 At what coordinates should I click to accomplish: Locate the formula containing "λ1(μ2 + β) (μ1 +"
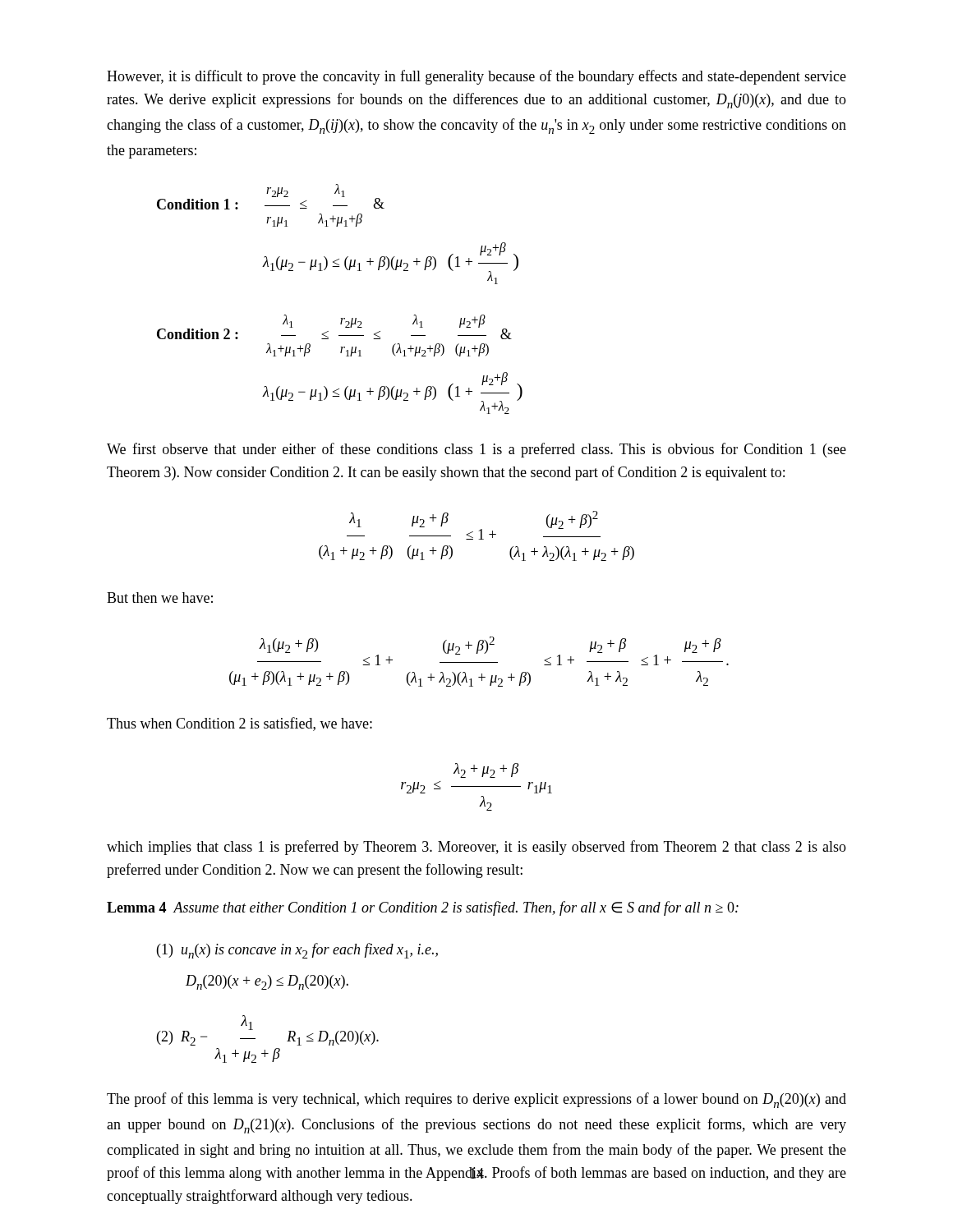[x=478, y=662]
